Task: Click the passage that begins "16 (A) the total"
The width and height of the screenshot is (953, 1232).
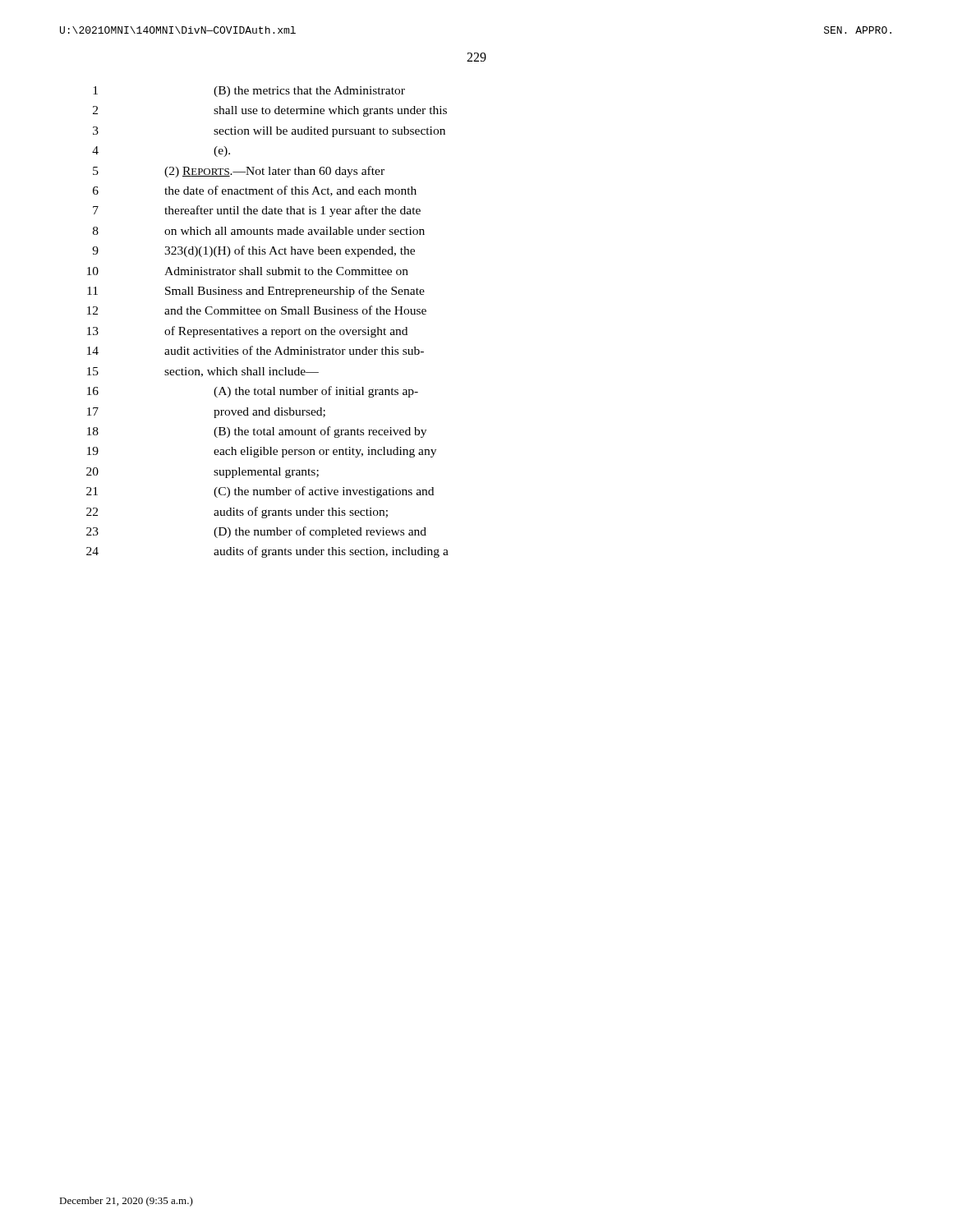Action: (253, 392)
